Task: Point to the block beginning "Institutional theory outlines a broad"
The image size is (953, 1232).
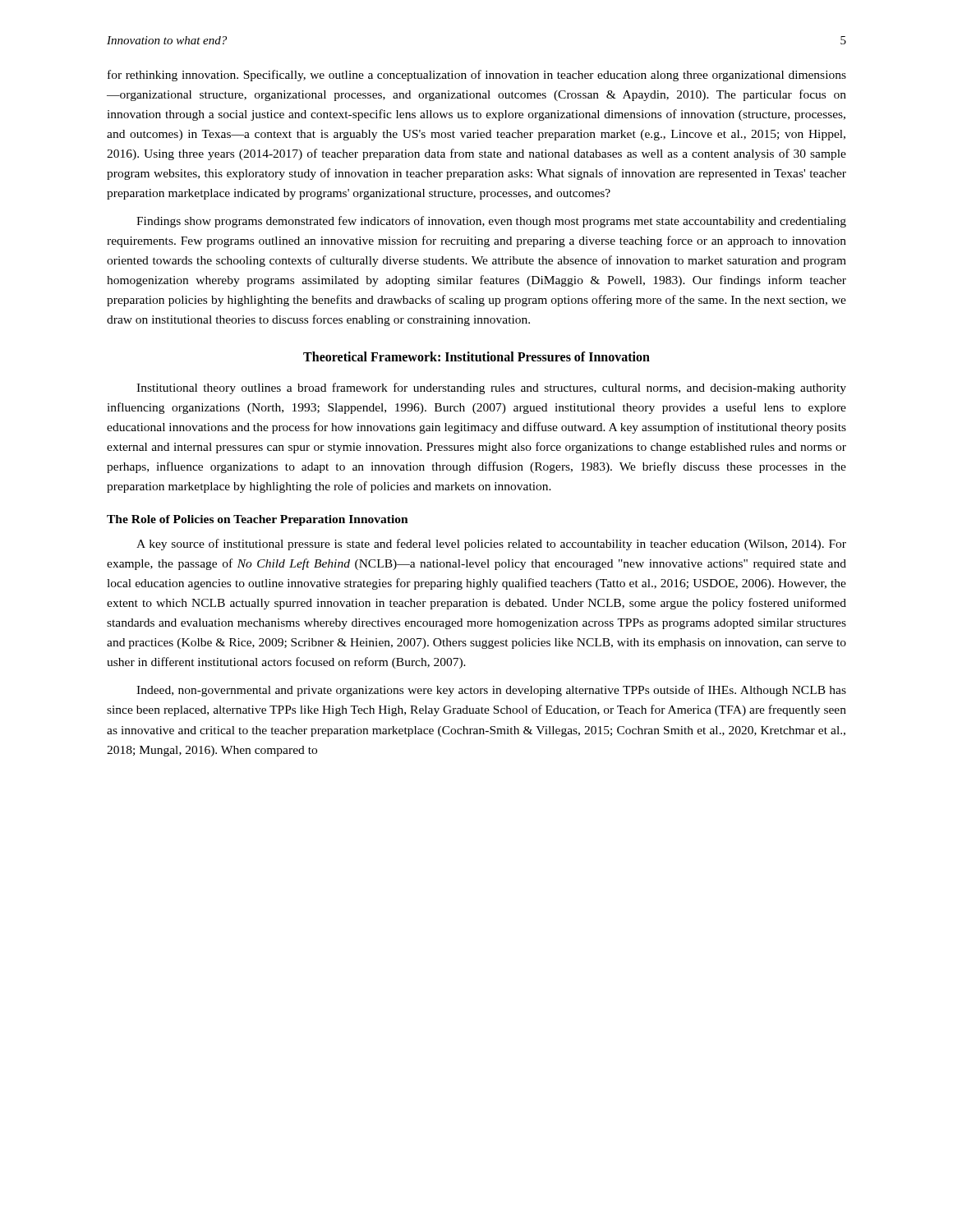Action: pos(476,437)
